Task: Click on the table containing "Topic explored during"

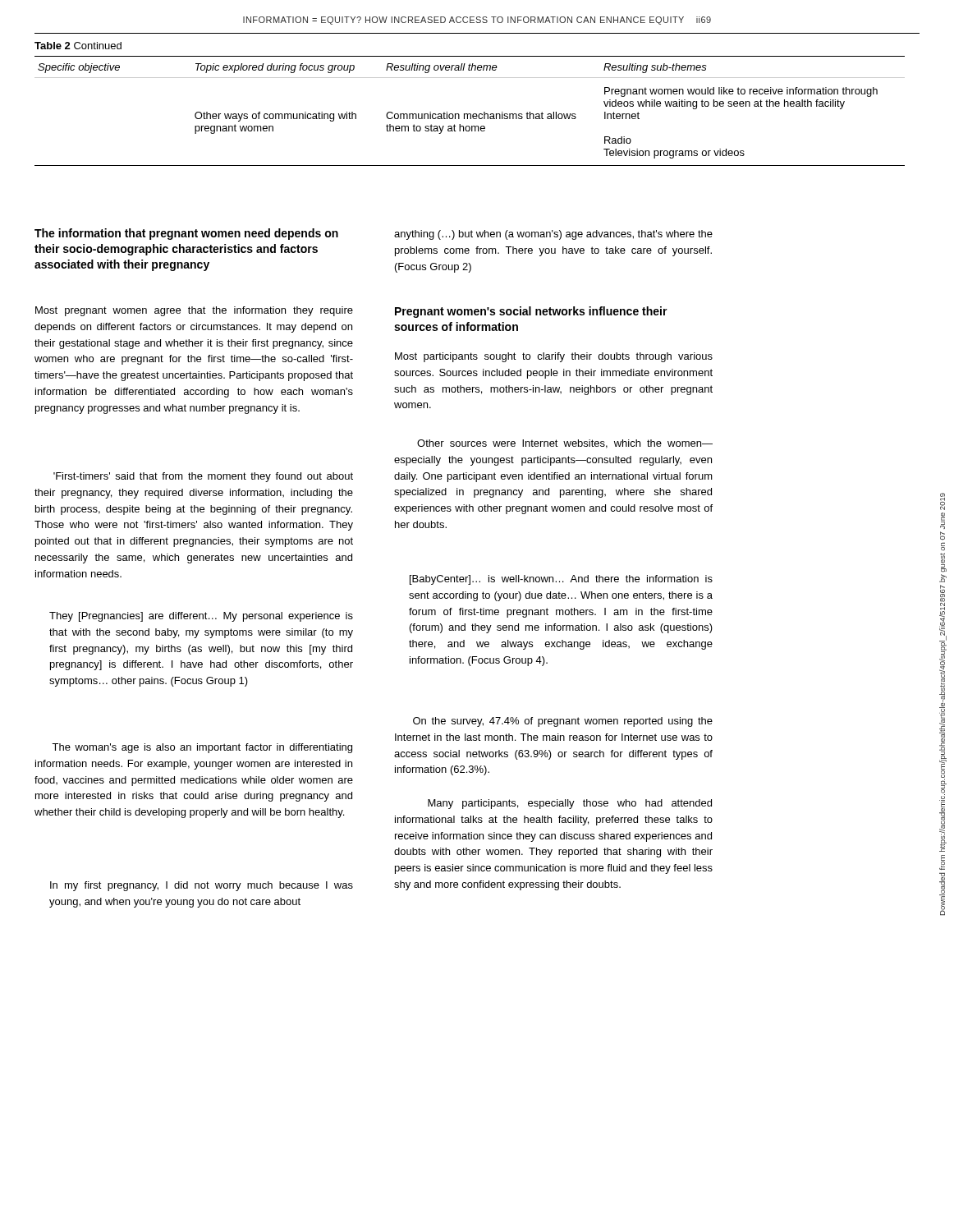Action: pos(470,111)
